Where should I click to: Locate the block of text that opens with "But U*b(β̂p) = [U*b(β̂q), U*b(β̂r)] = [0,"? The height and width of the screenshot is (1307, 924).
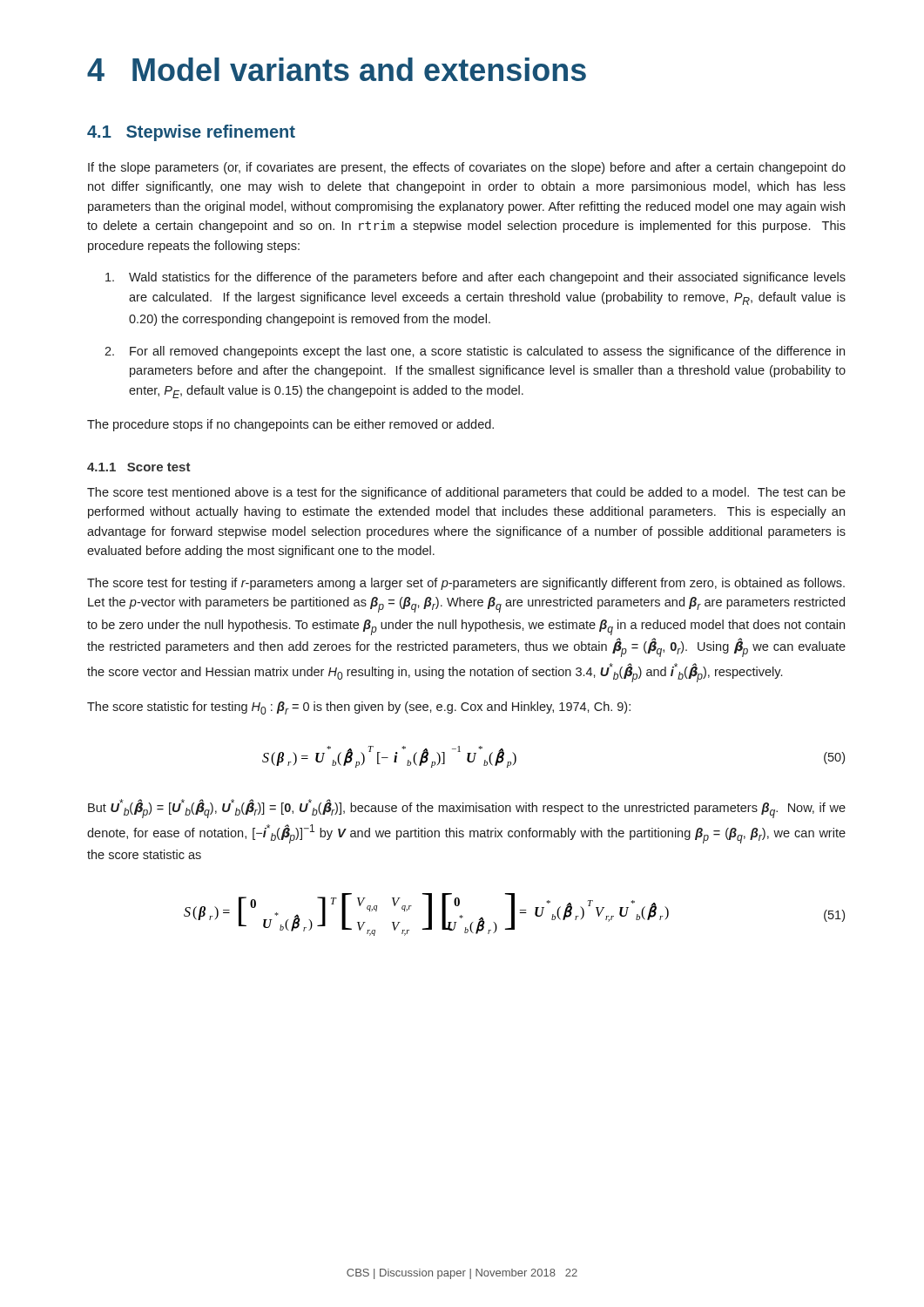466,830
